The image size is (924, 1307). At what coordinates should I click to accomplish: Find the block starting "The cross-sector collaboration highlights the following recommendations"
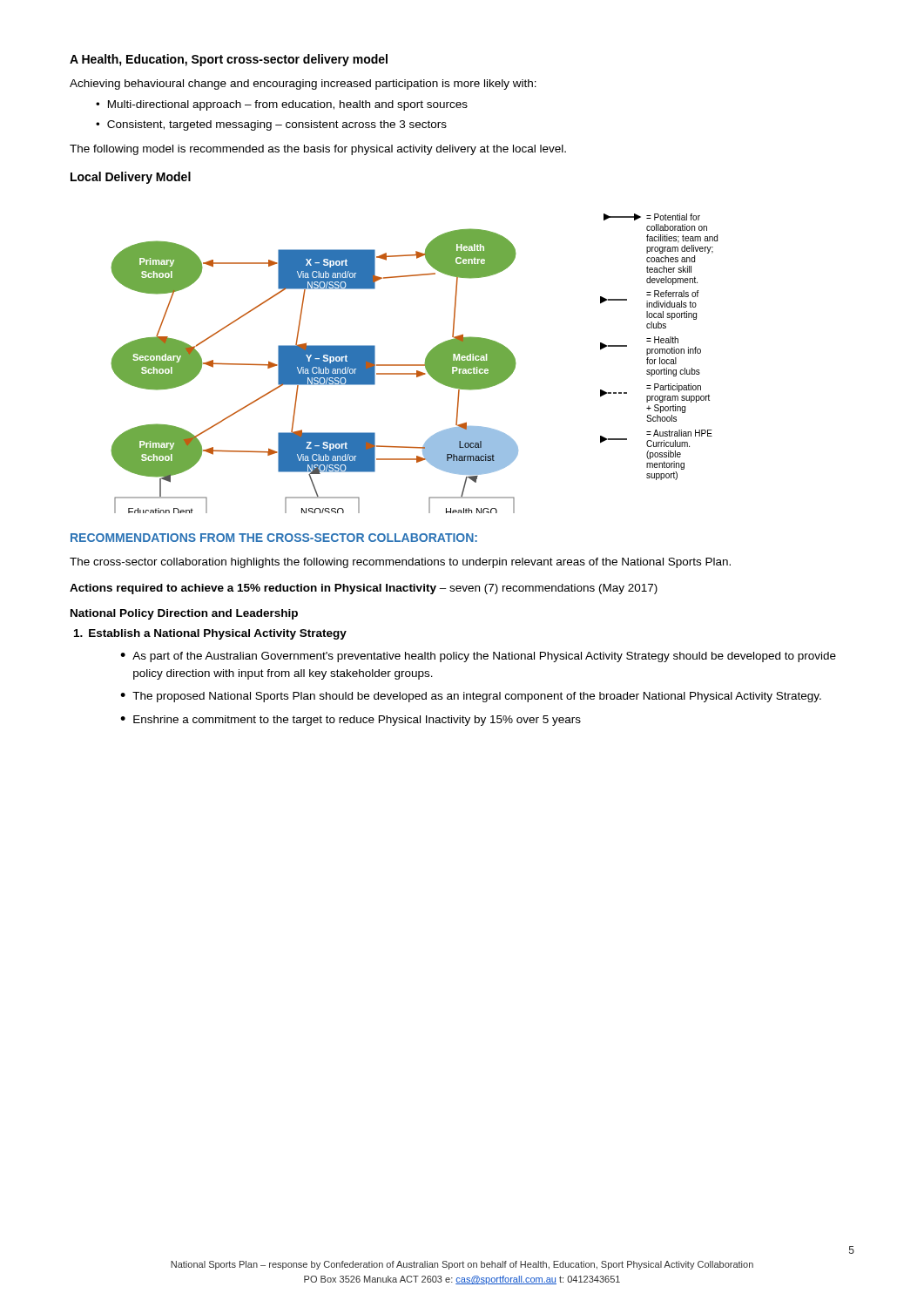tap(401, 562)
